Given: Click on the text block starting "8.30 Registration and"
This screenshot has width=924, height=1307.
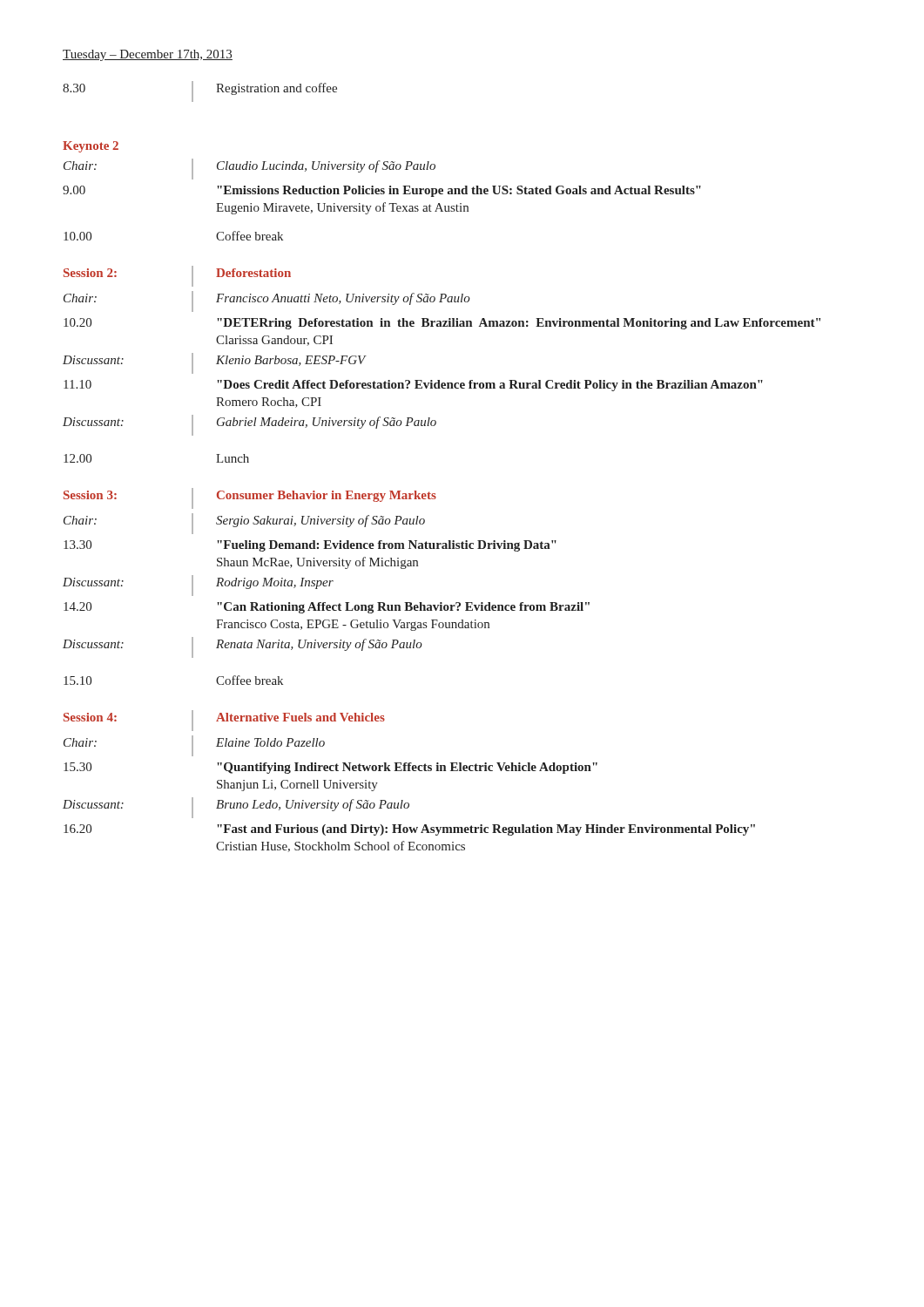Looking at the screenshot, I should tap(75, 92).
